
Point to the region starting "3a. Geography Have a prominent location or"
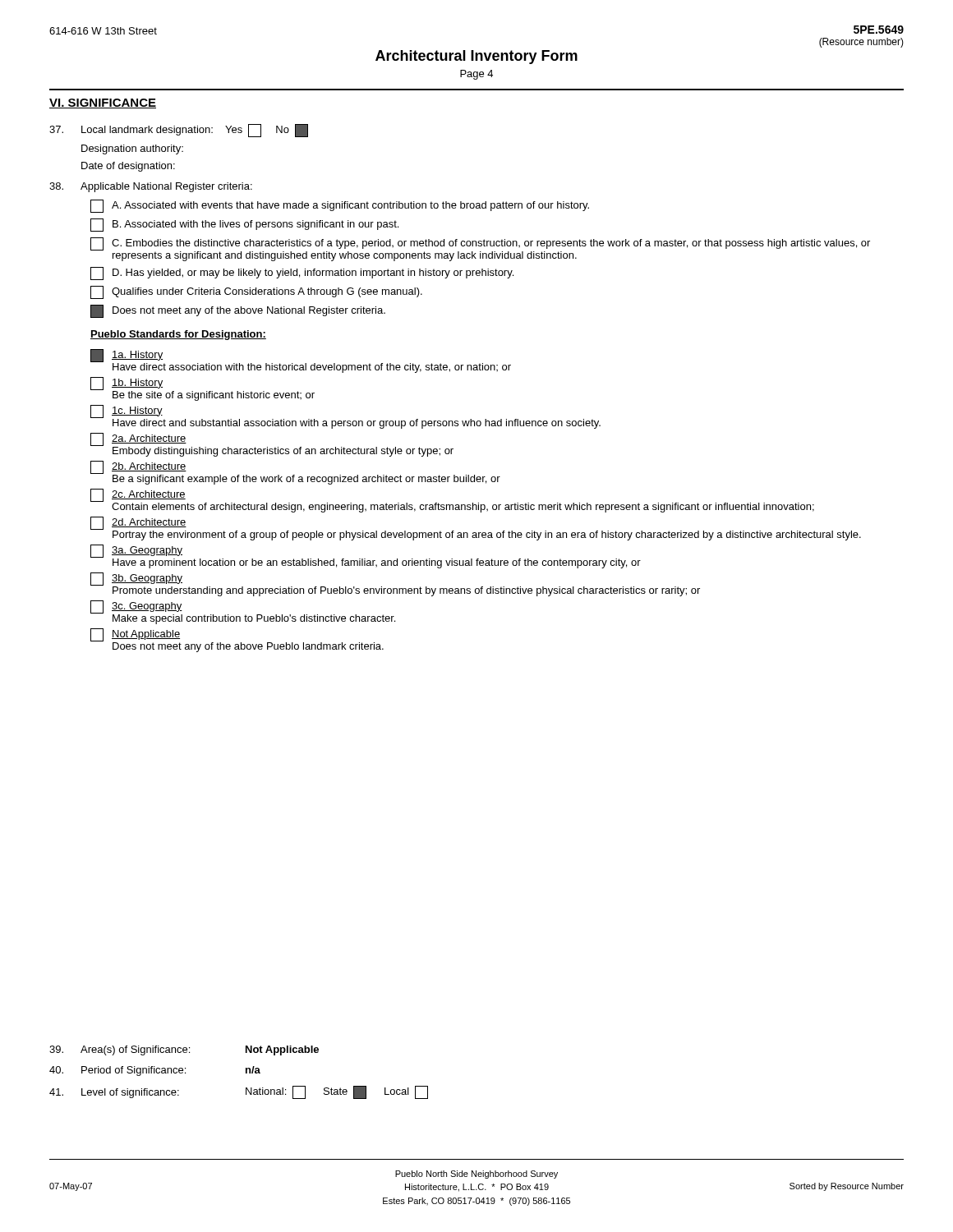click(365, 556)
